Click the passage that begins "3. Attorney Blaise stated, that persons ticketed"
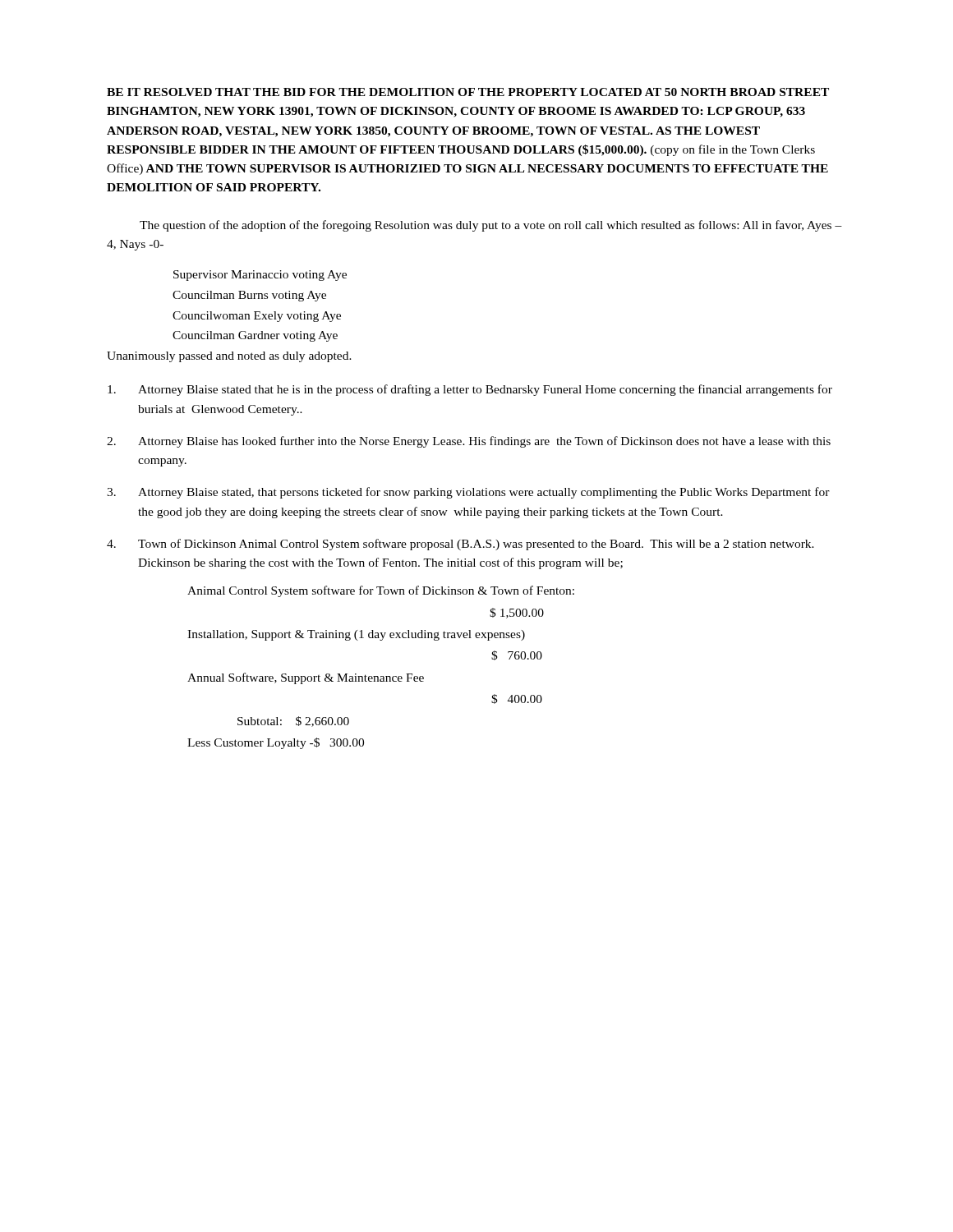The width and height of the screenshot is (953, 1232). [476, 502]
